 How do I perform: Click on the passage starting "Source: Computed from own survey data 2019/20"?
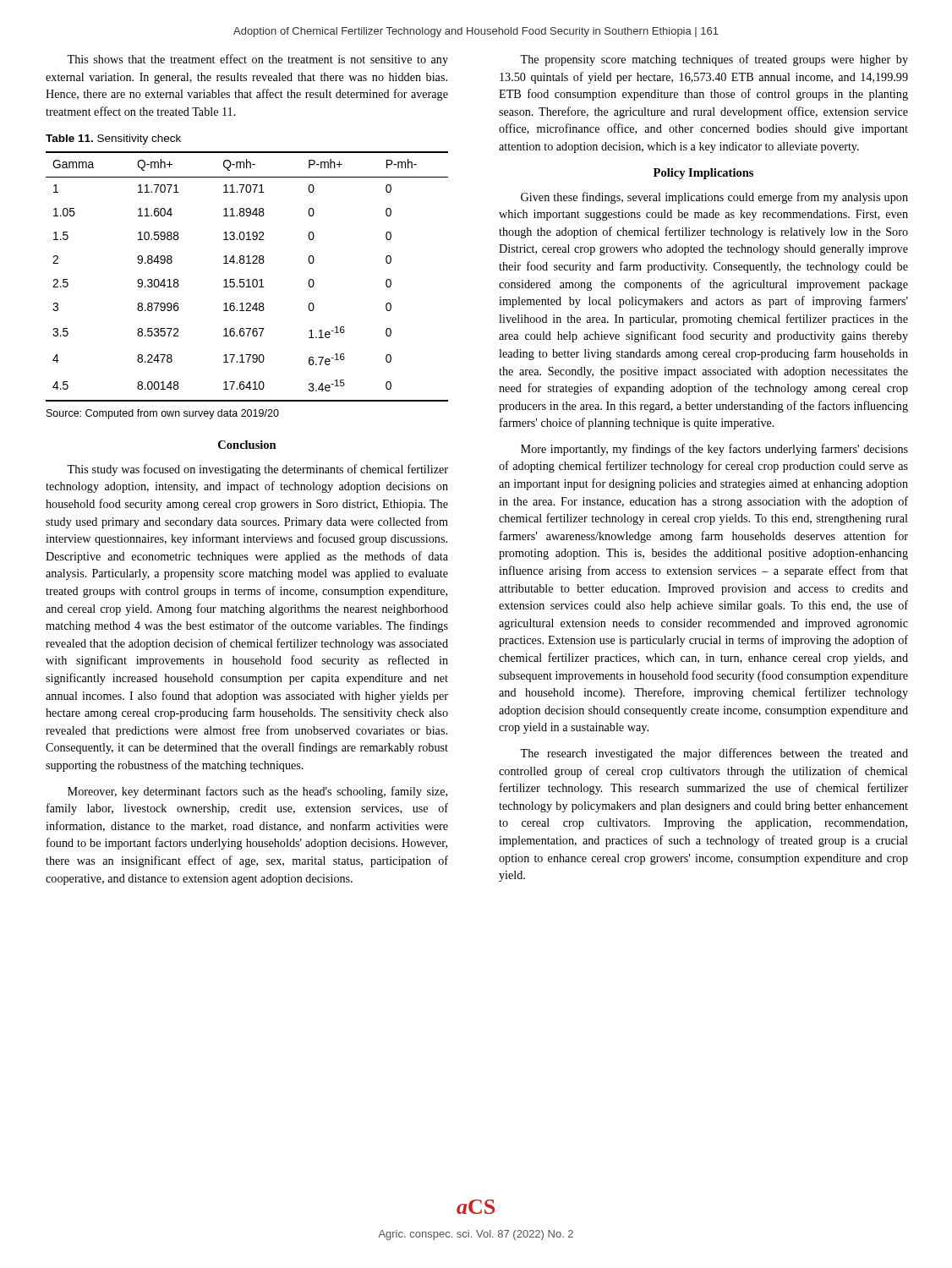pos(162,413)
